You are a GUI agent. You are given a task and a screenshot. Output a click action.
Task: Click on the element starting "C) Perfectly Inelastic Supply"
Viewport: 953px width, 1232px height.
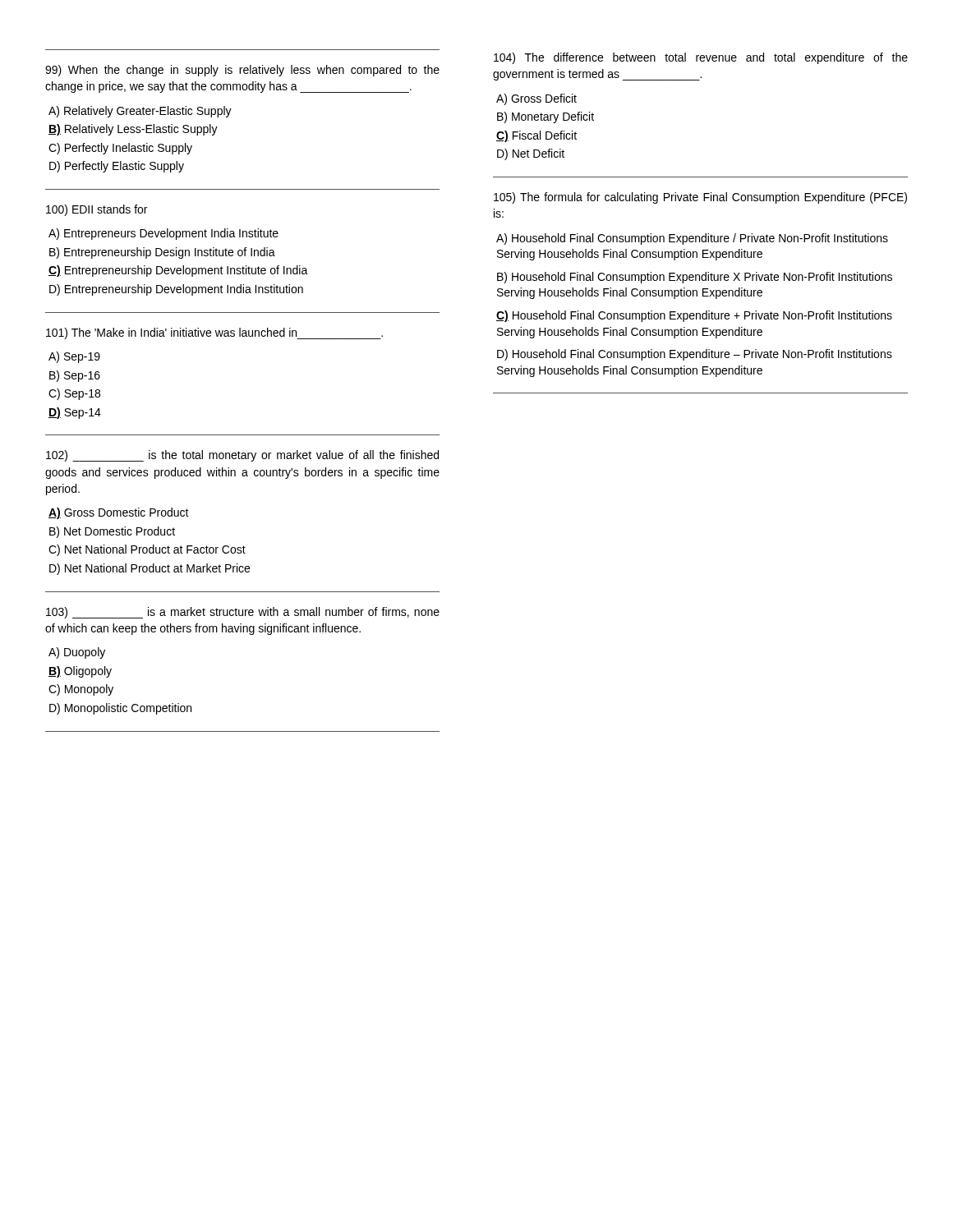[x=120, y=148]
